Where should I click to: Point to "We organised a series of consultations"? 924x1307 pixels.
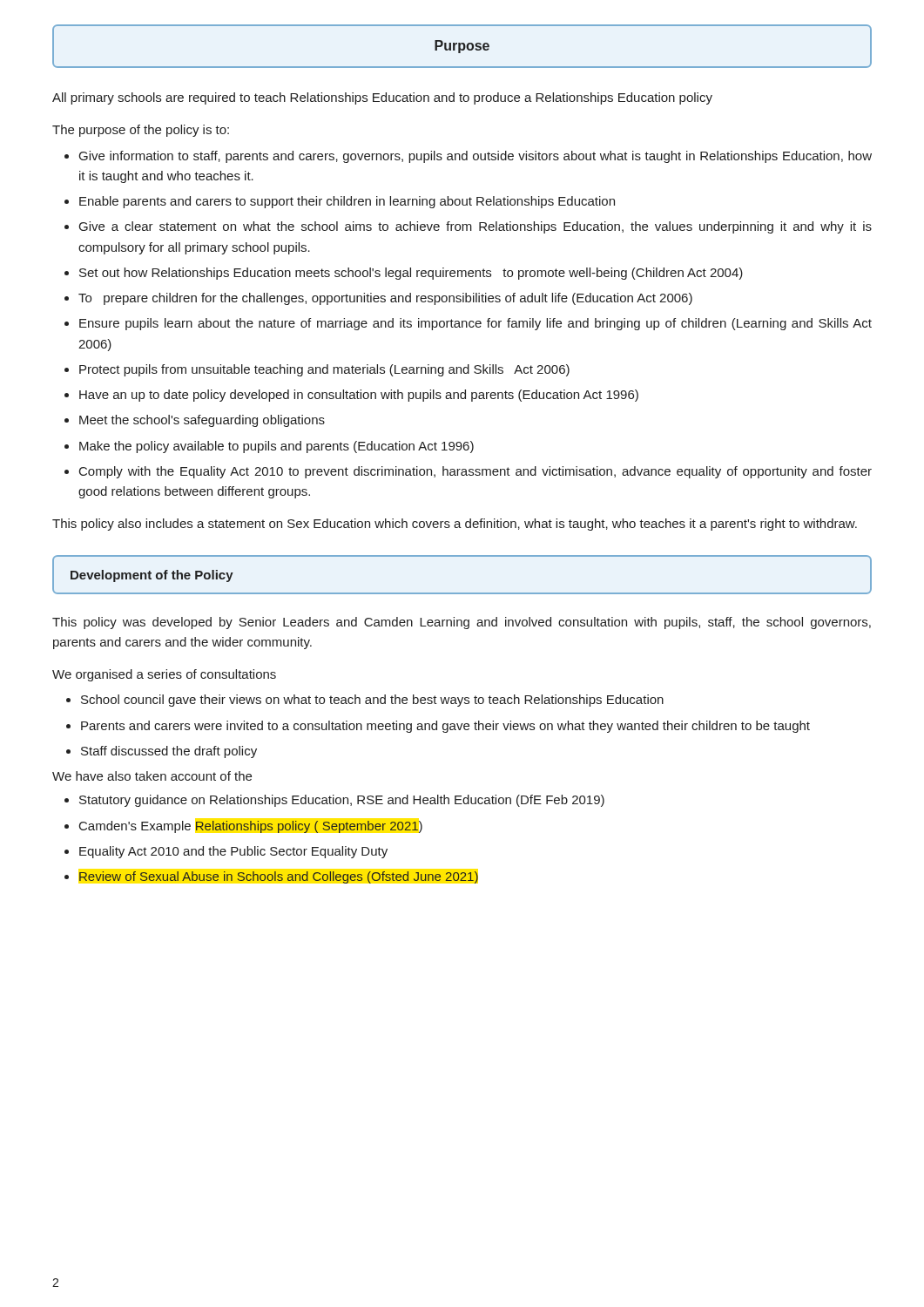(164, 674)
